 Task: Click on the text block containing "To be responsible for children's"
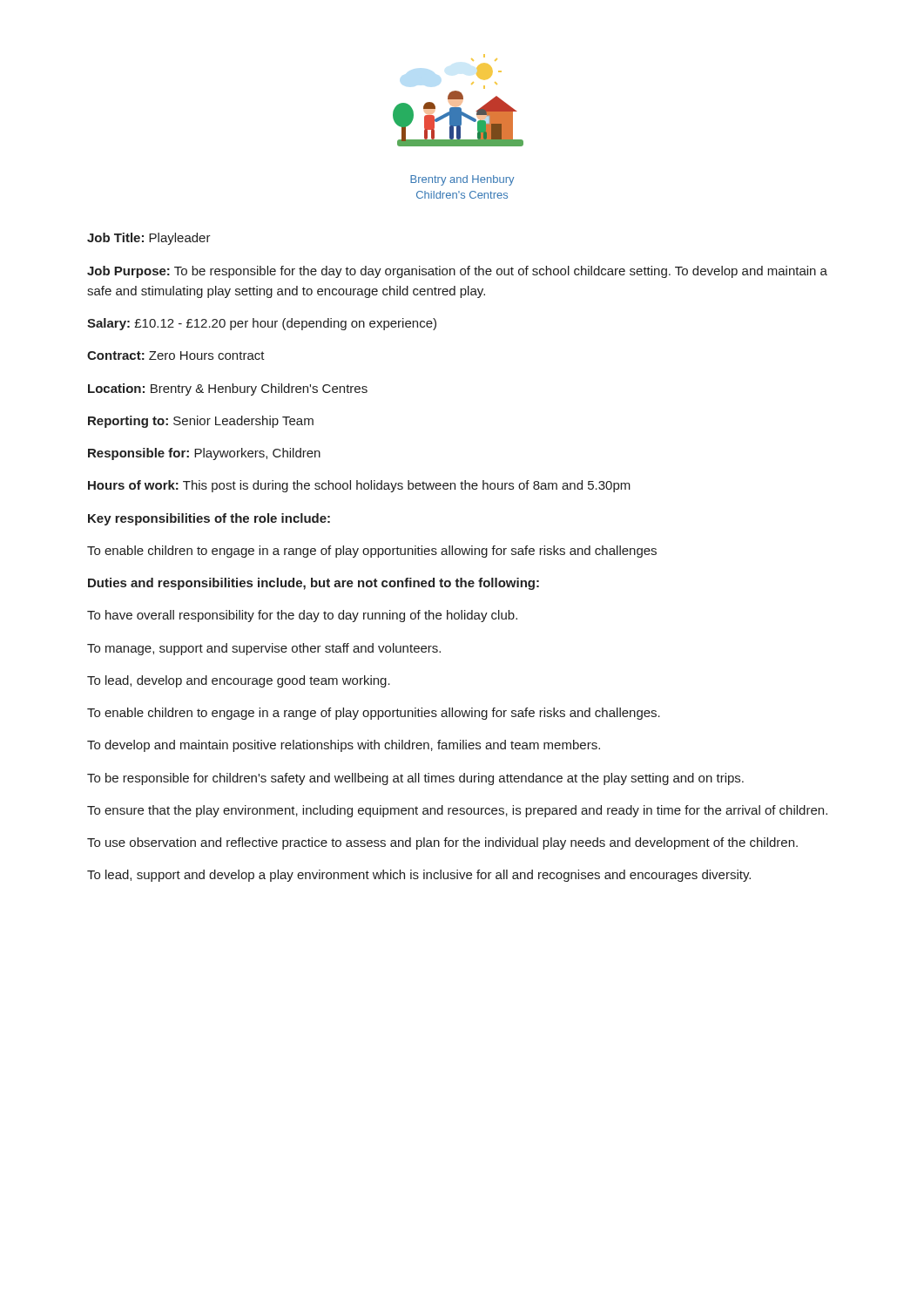(x=416, y=777)
